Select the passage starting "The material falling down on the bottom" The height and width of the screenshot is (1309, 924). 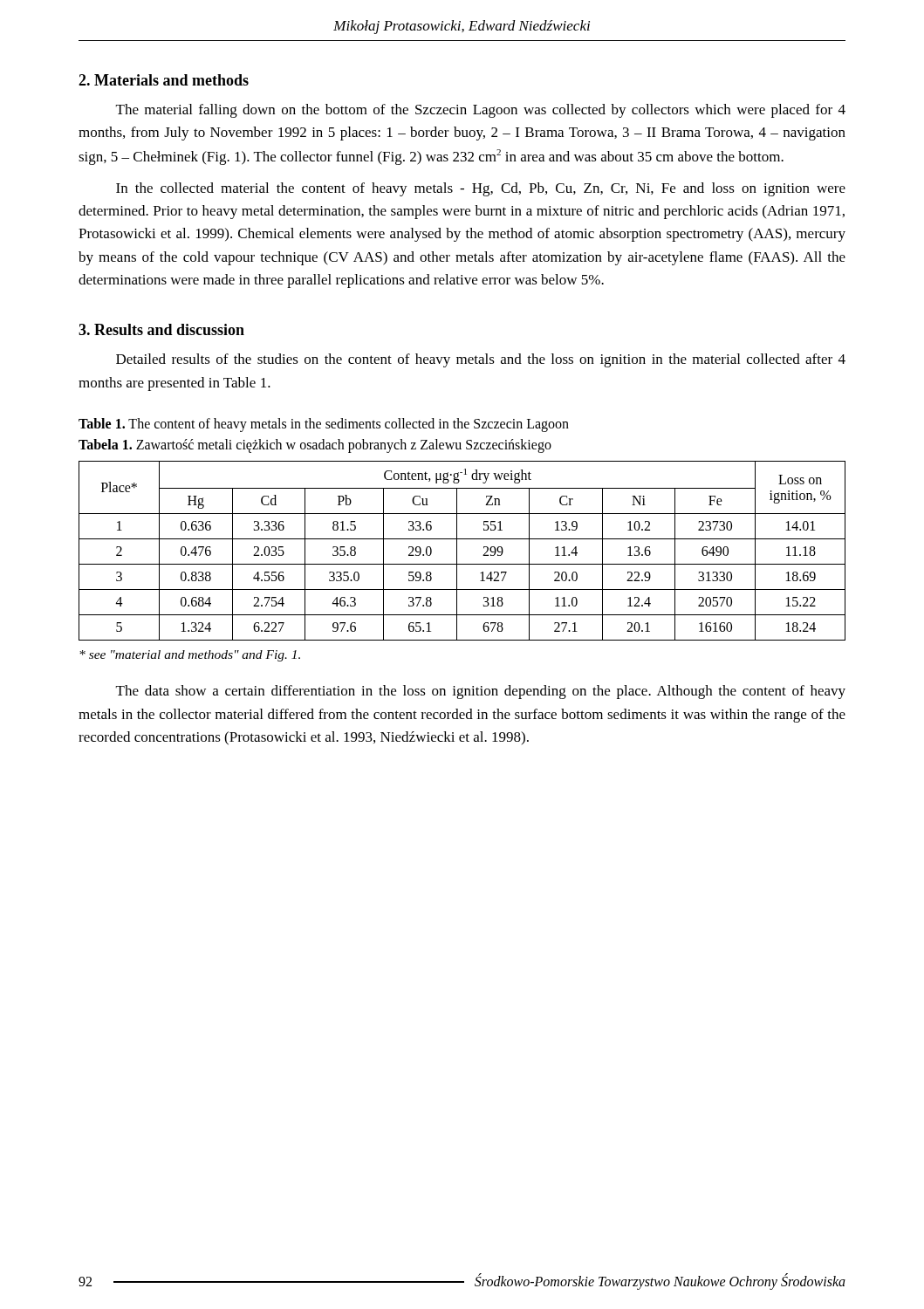462,195
